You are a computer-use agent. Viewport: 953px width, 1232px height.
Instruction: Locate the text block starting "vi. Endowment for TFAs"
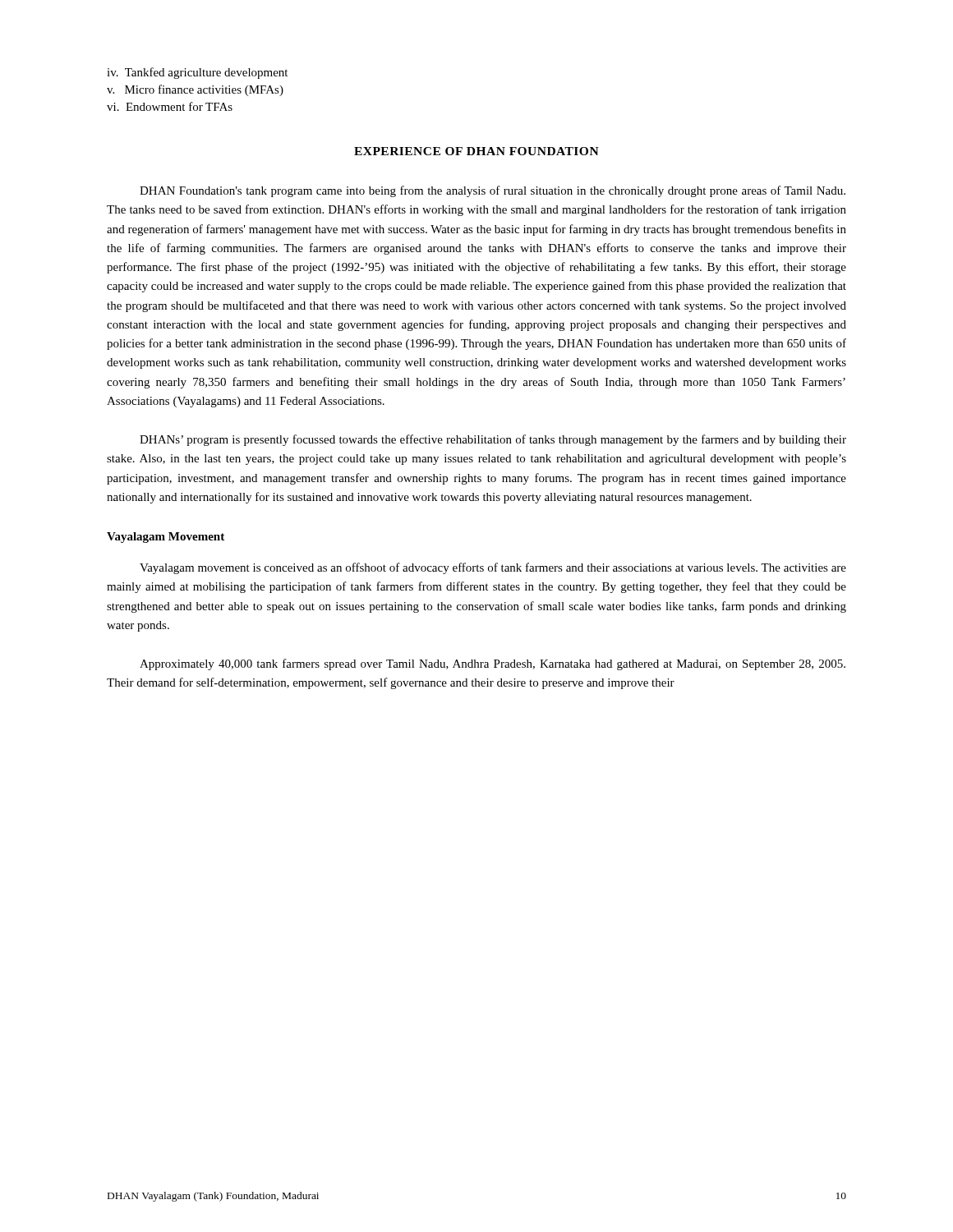click(x=170, y=107)
